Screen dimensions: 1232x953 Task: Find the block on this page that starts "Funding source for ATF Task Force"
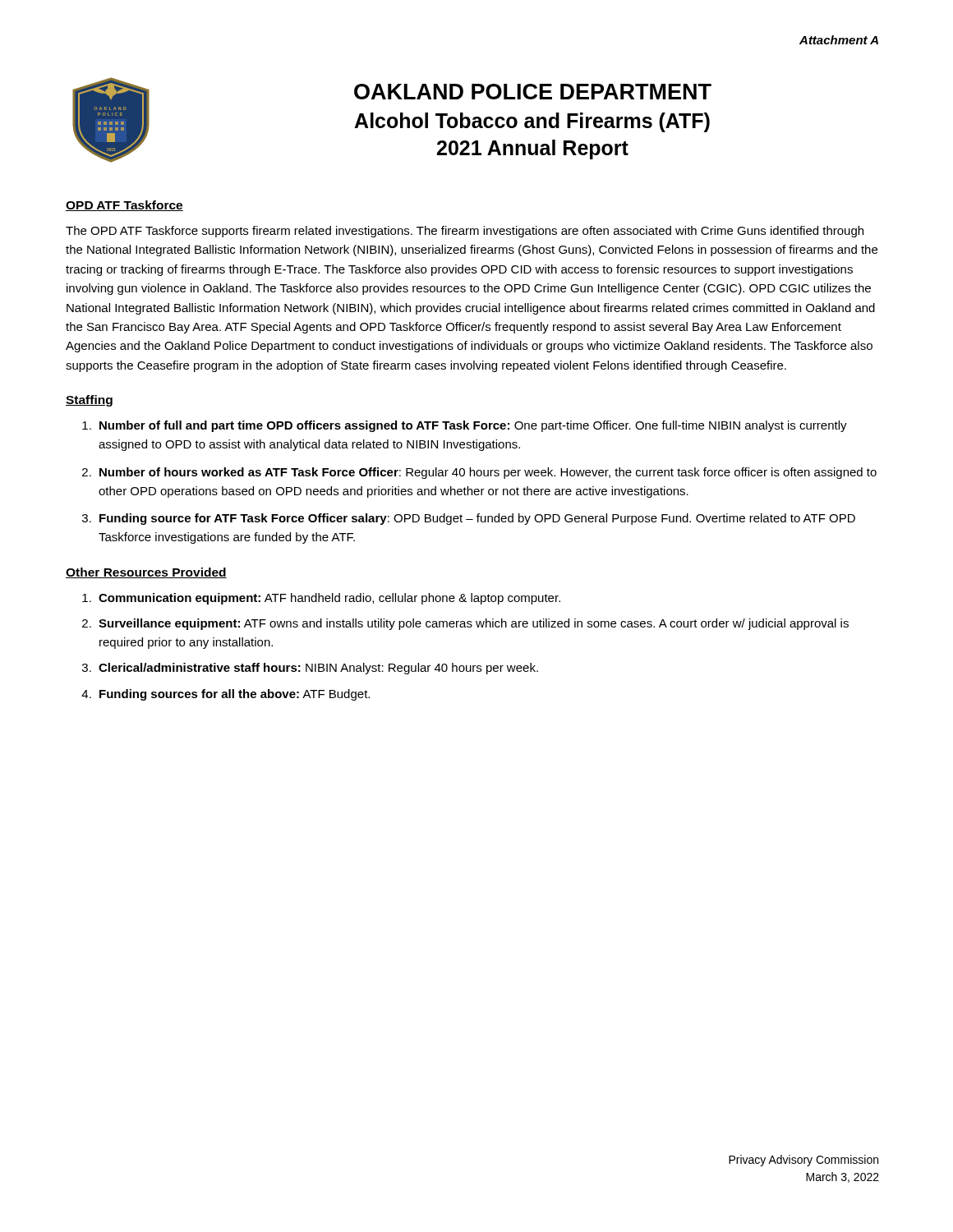coord(477,528)
